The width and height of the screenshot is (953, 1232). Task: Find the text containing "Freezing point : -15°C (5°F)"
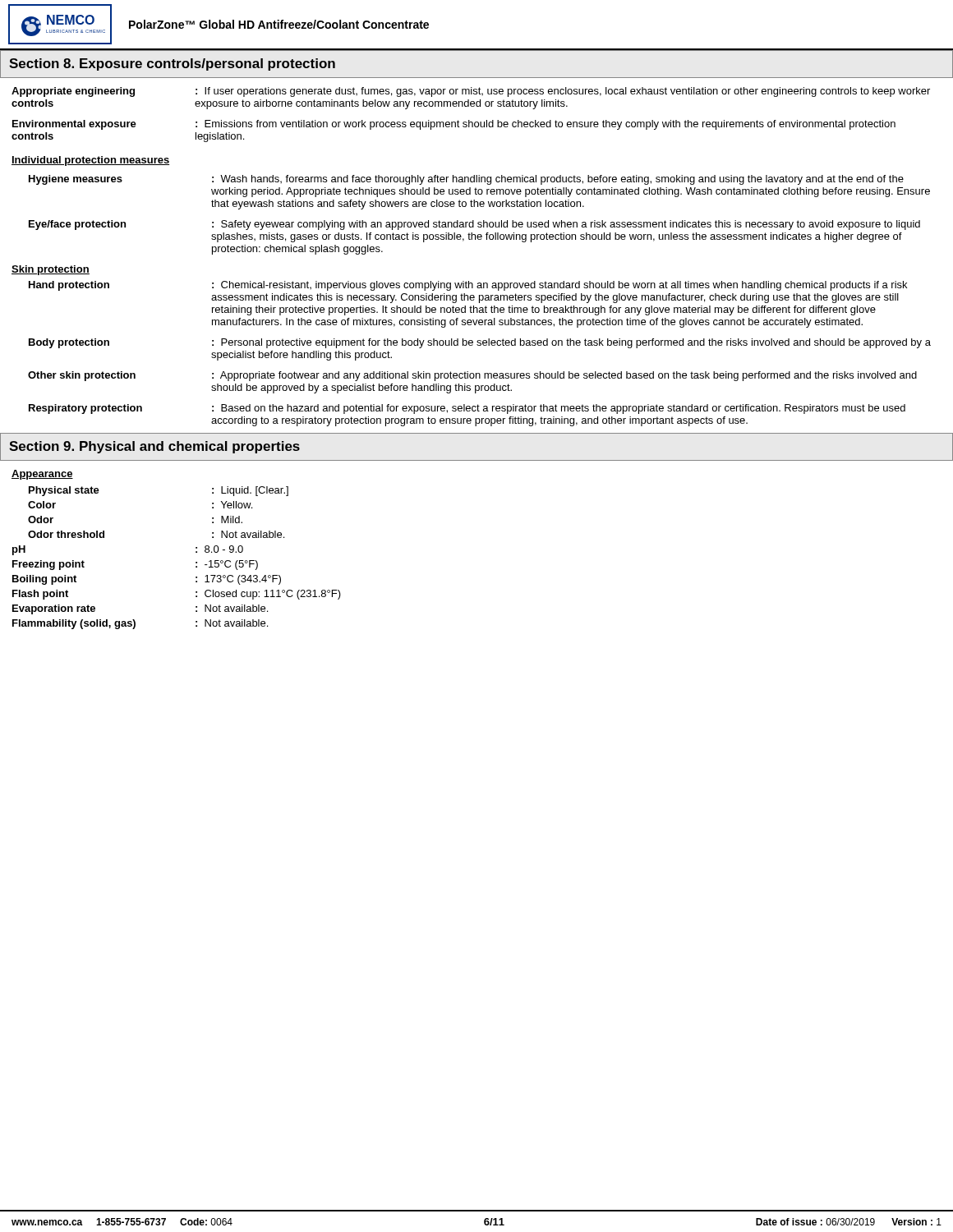[x=45, y=564]
